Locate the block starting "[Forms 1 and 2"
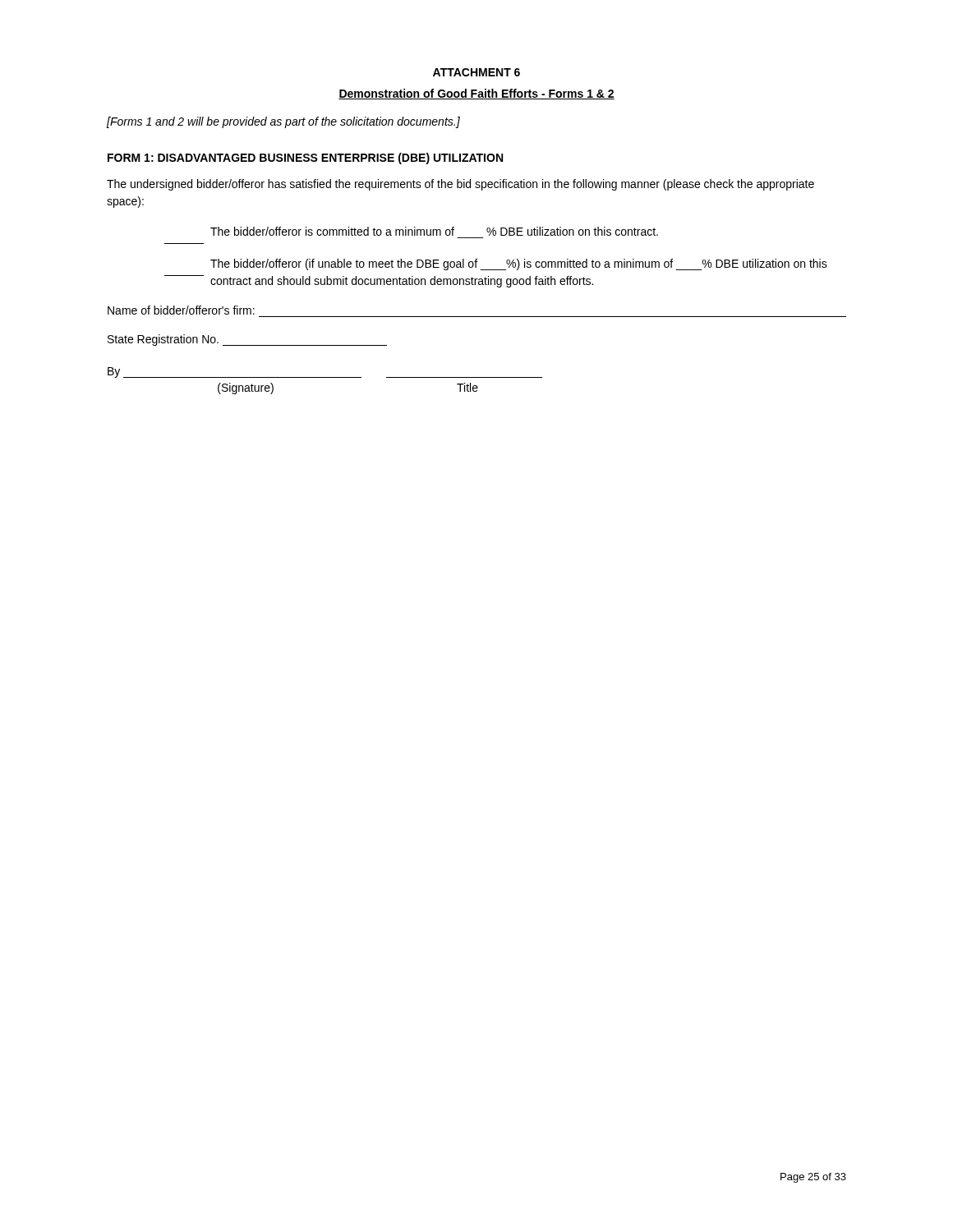The height and width of the screenshot is (1232, 953). click(283, 122)
